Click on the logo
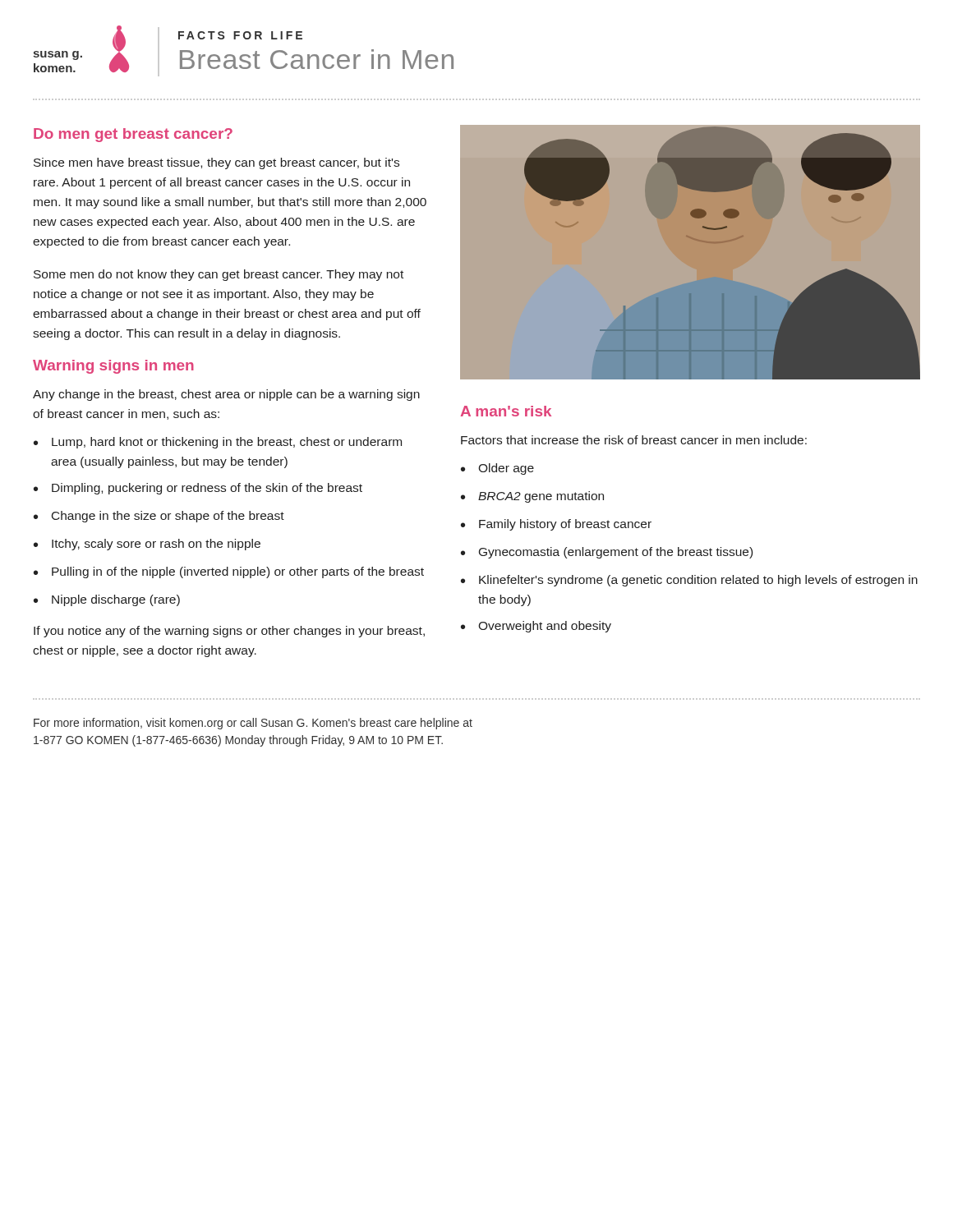 click(x=86, y=52)
